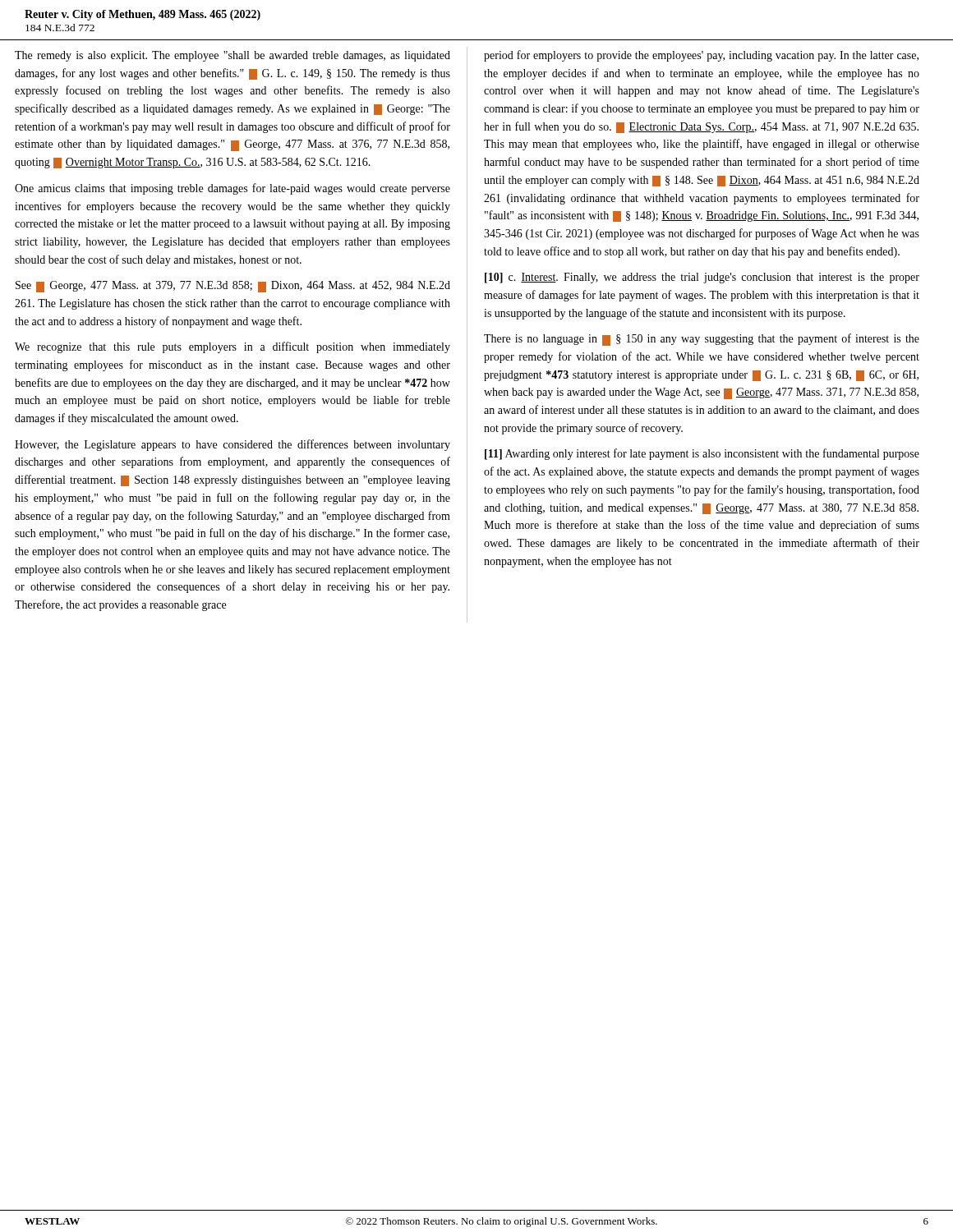Find the block on this page that starts "The remedy is also"

point(232,109)
